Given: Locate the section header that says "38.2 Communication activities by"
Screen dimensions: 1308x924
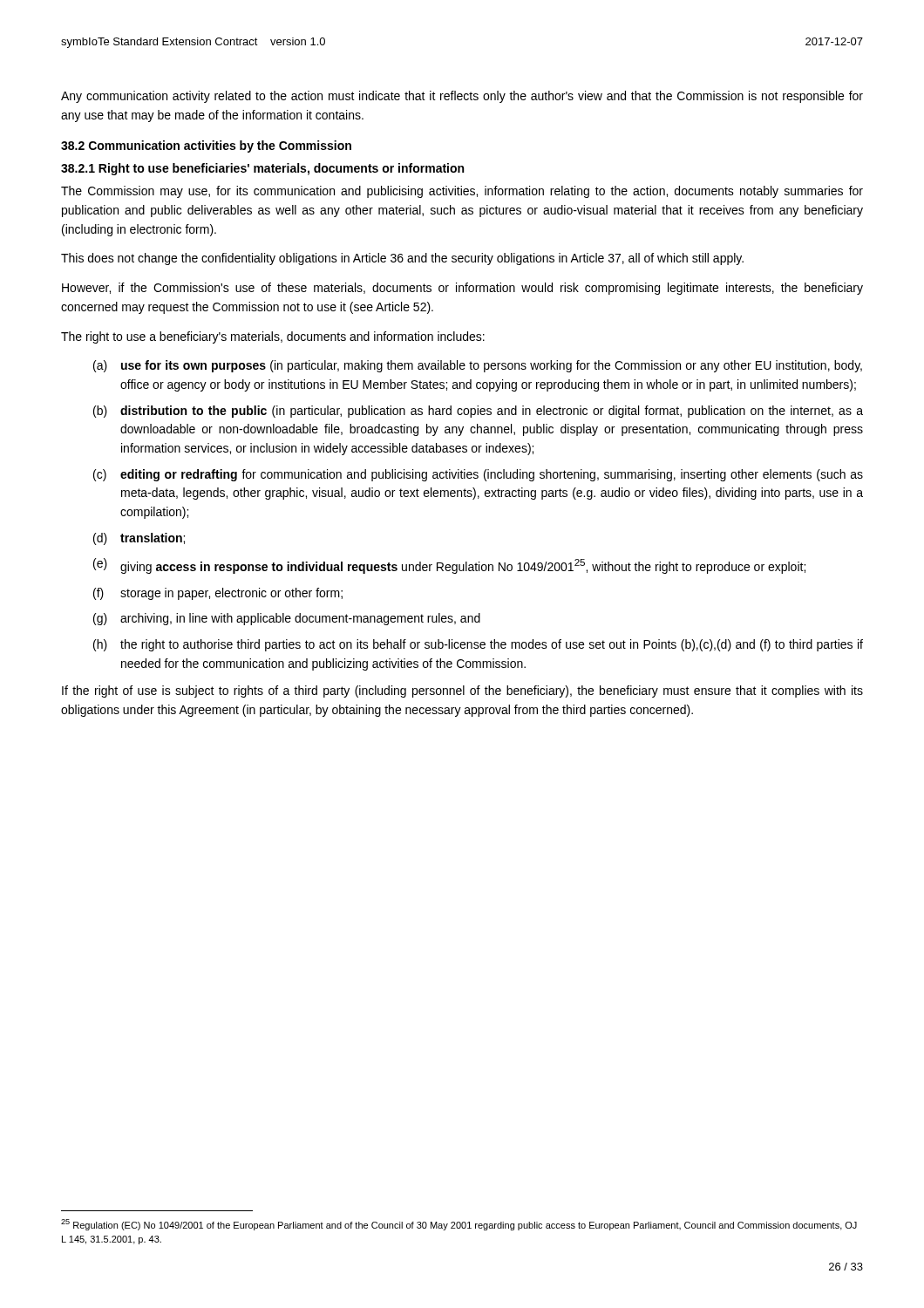Looking at the screenshot, I should [x=206, y=146].
